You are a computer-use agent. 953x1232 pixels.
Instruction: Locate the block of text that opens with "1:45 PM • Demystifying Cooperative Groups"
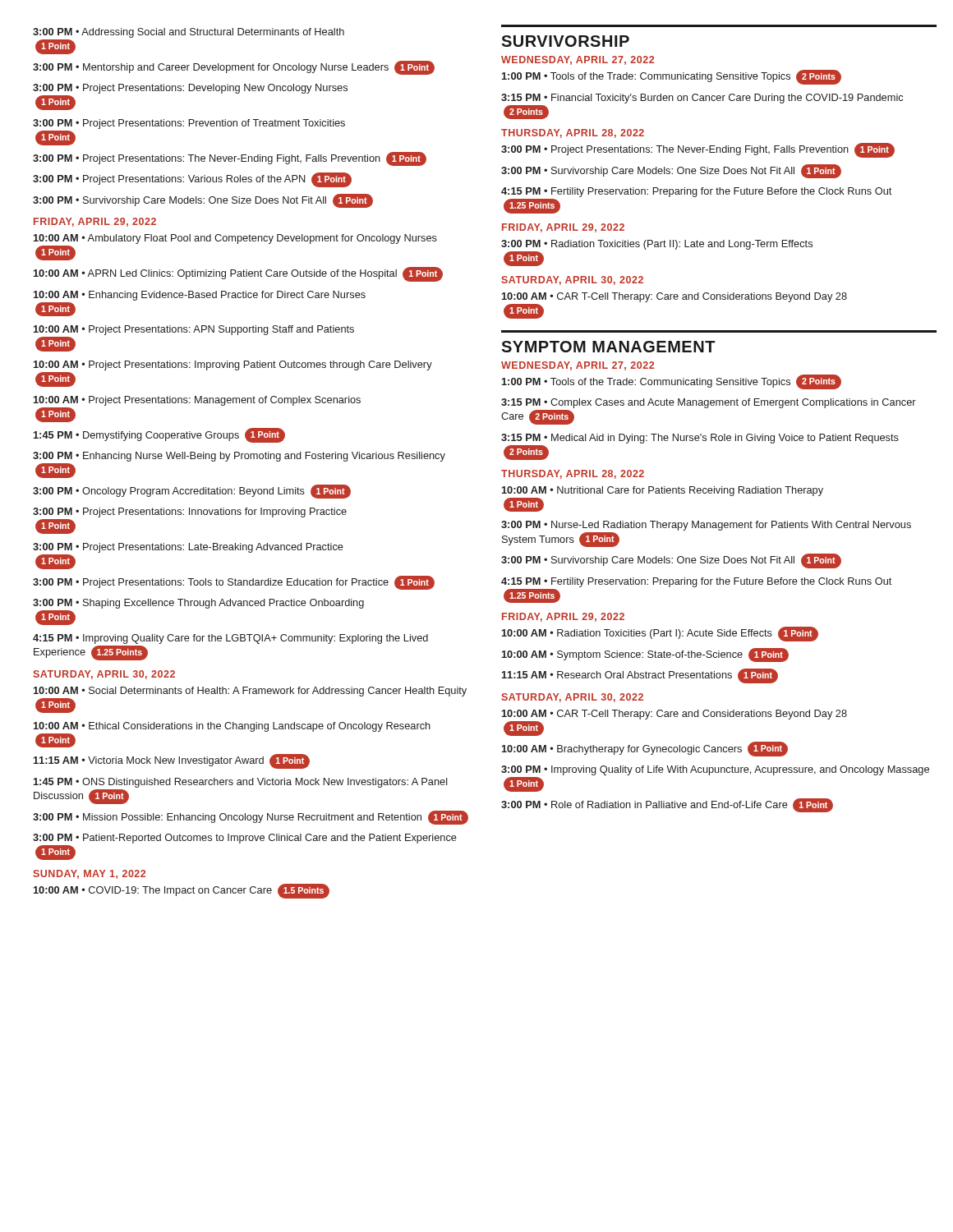(x=159, y=436)
